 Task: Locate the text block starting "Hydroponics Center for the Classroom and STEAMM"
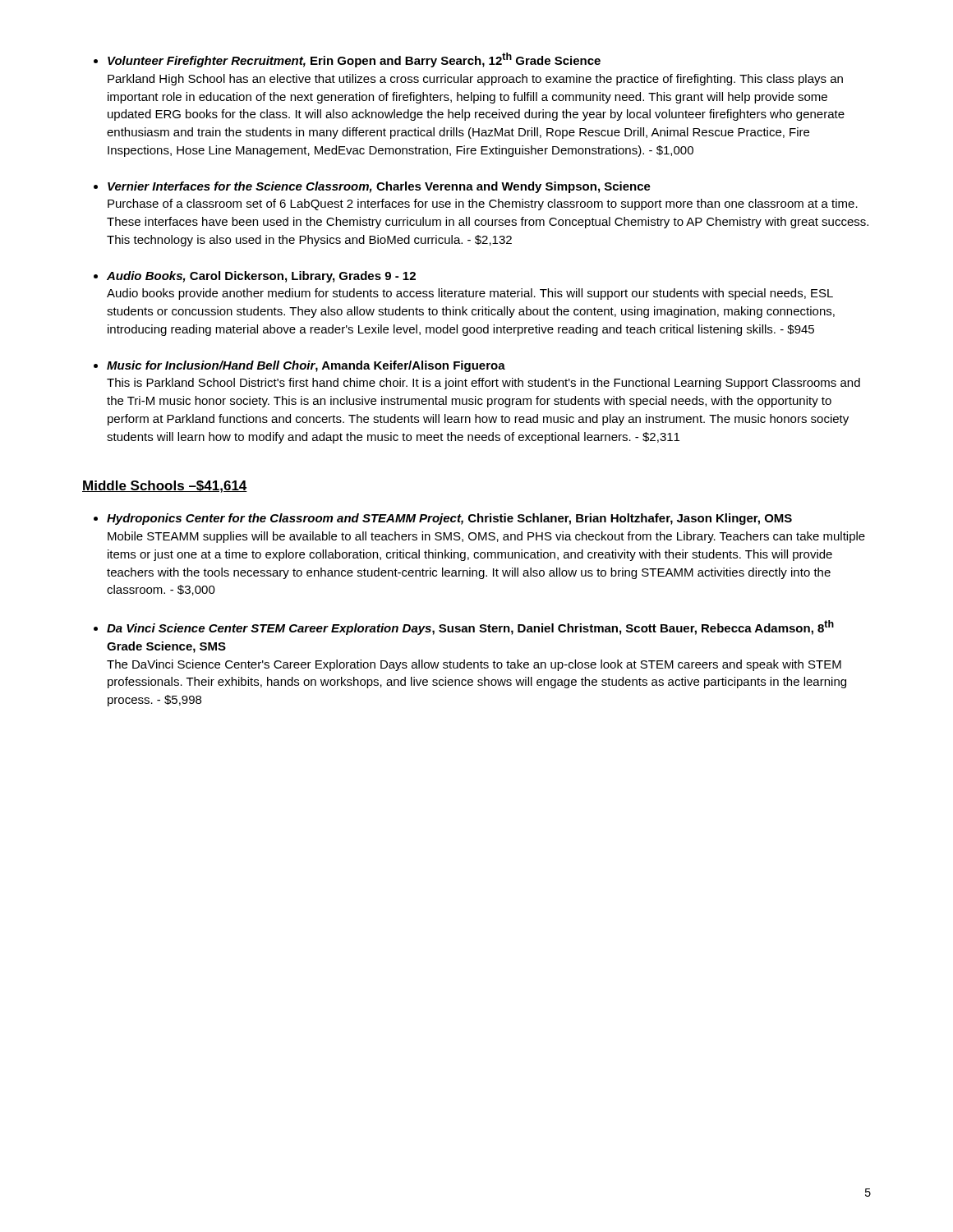tap(486, 554)
